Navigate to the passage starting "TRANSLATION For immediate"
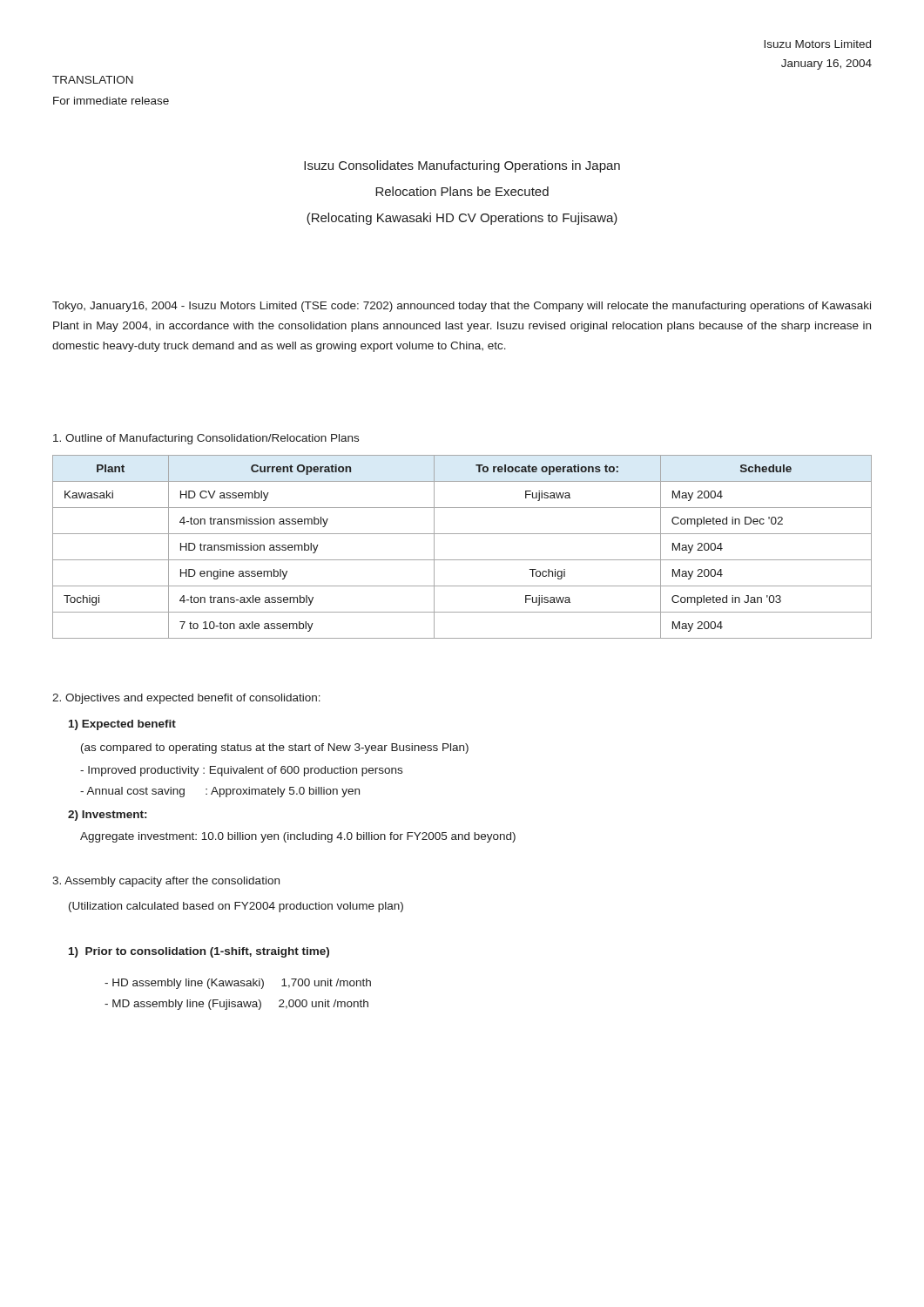The height and width of the screenshot is (1307, 924). [x=111, y=90]
